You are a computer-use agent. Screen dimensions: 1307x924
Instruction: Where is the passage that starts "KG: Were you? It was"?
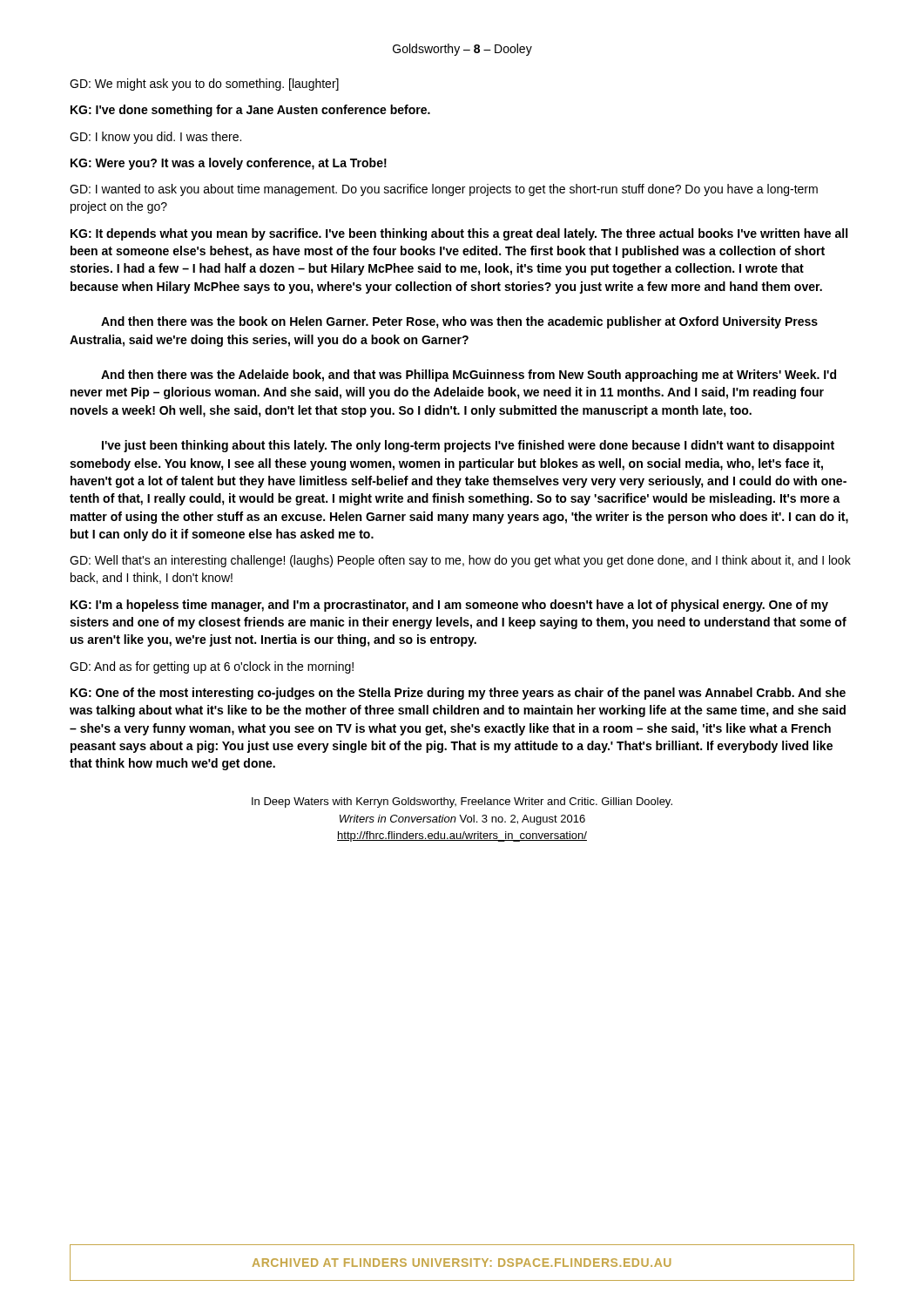[228, 163]
